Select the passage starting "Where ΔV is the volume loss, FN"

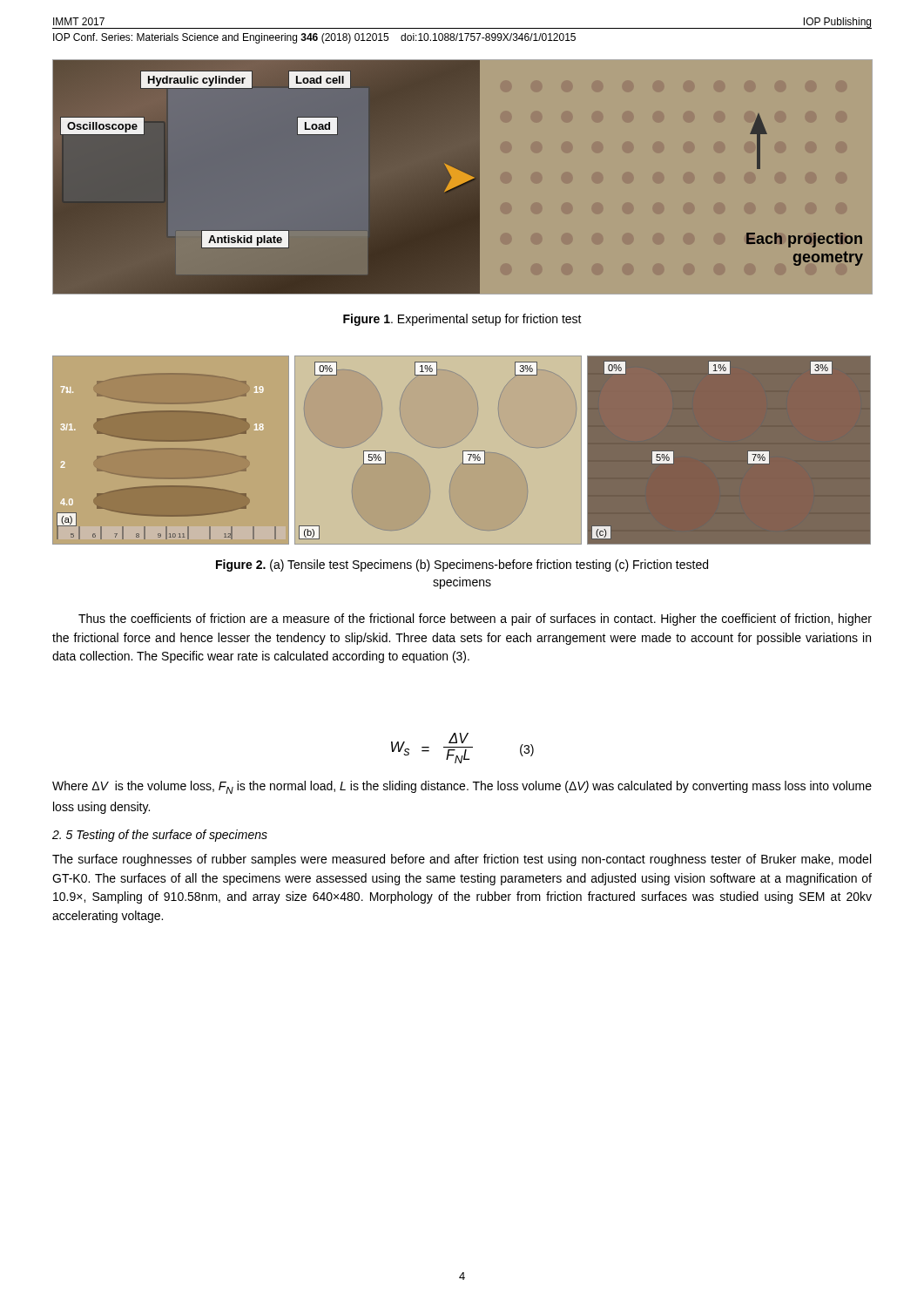(x=462, y=796)
